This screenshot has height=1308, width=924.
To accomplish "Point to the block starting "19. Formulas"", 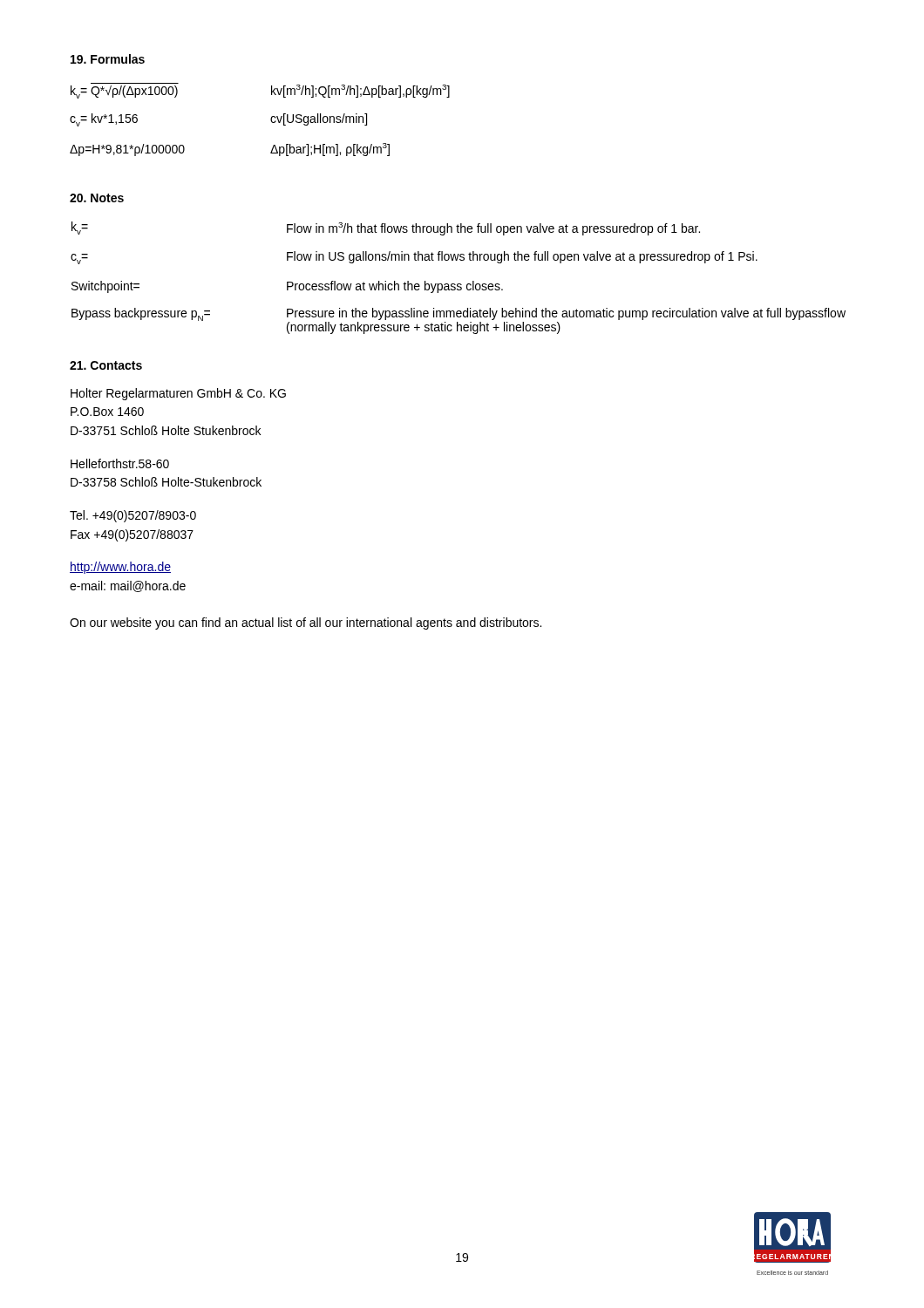I will pos(107,59).
